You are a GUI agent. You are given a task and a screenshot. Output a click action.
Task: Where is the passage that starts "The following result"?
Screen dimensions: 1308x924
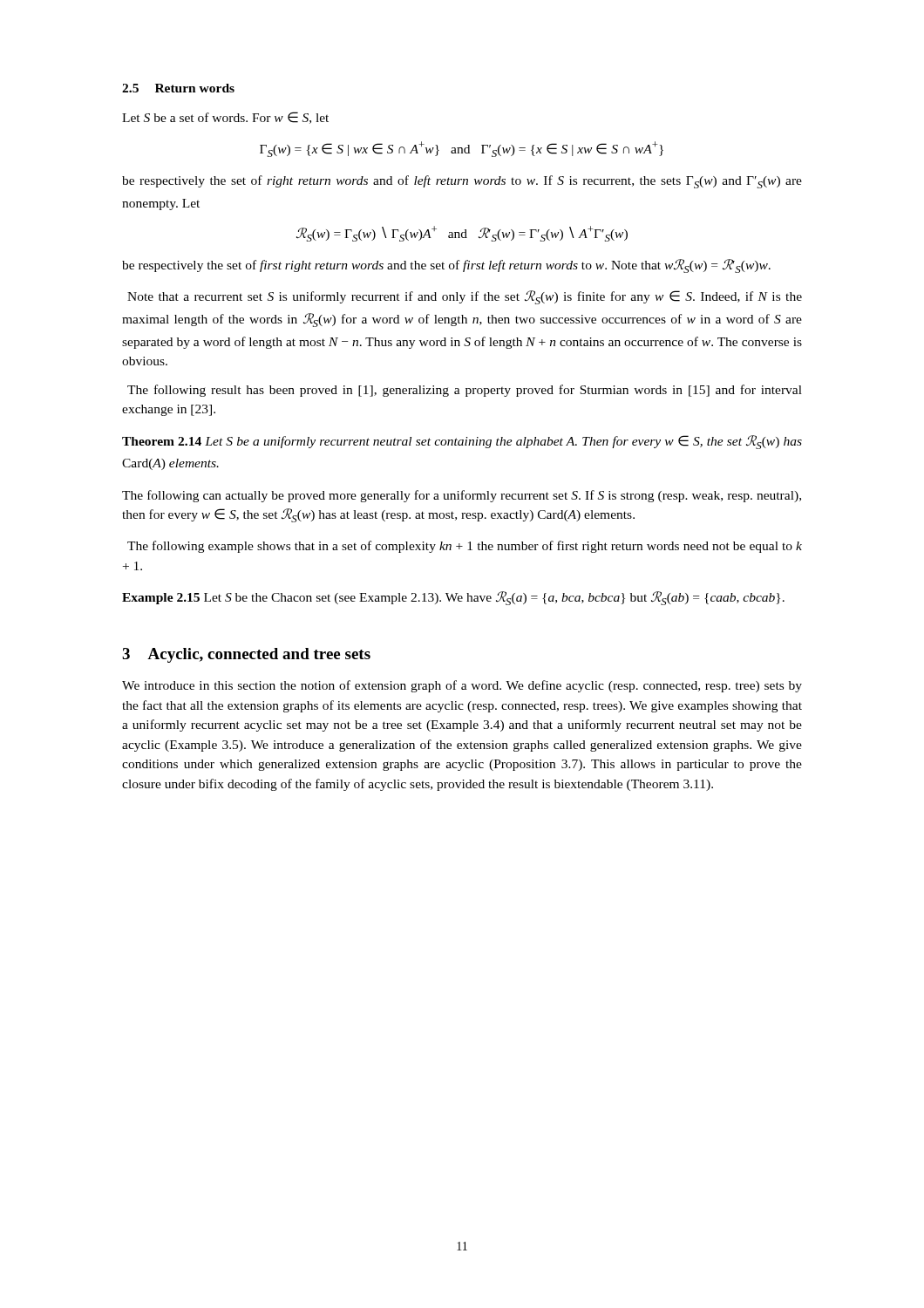tap(462, 399)
